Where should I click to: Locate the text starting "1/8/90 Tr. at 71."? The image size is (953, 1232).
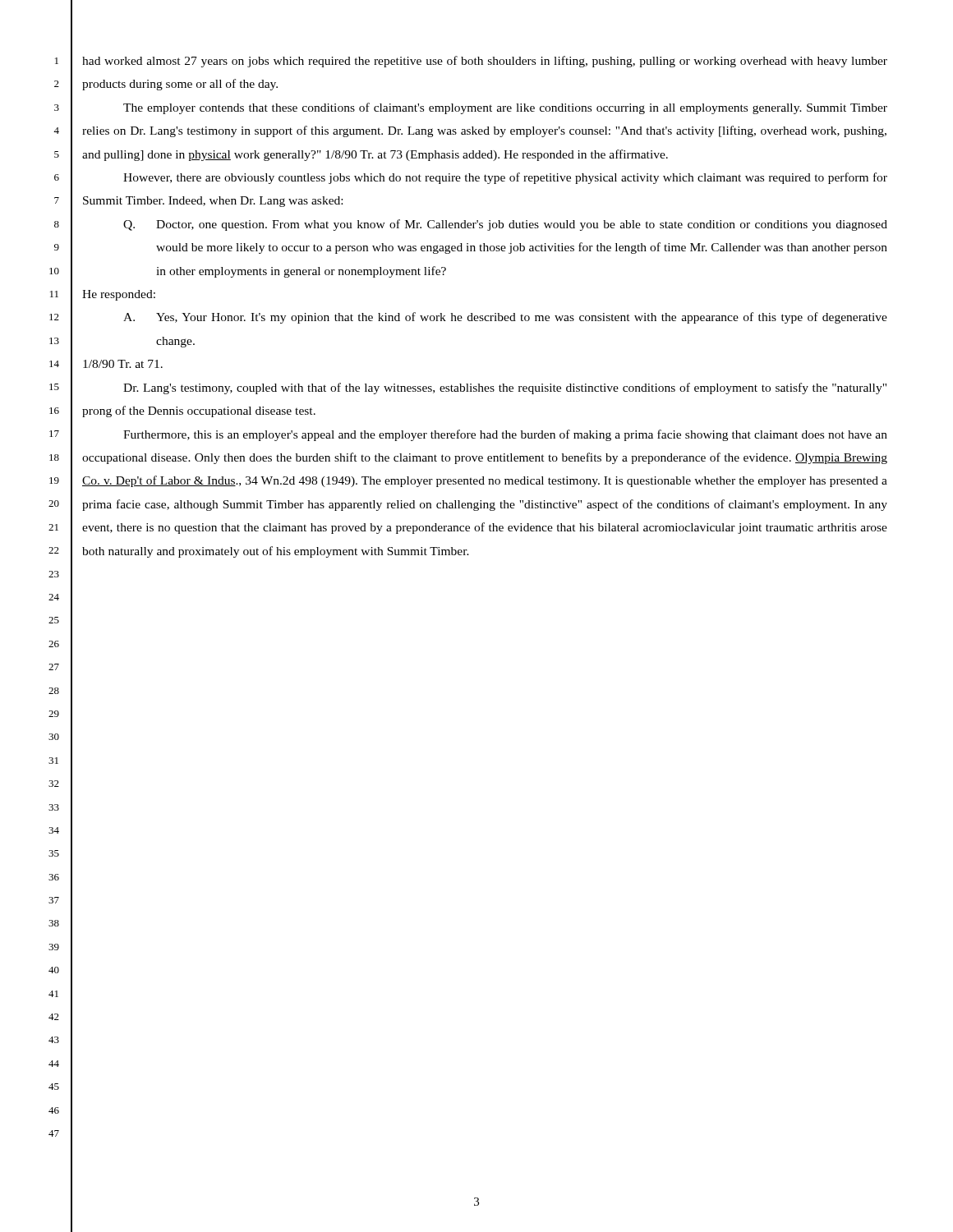coord(123,364)
